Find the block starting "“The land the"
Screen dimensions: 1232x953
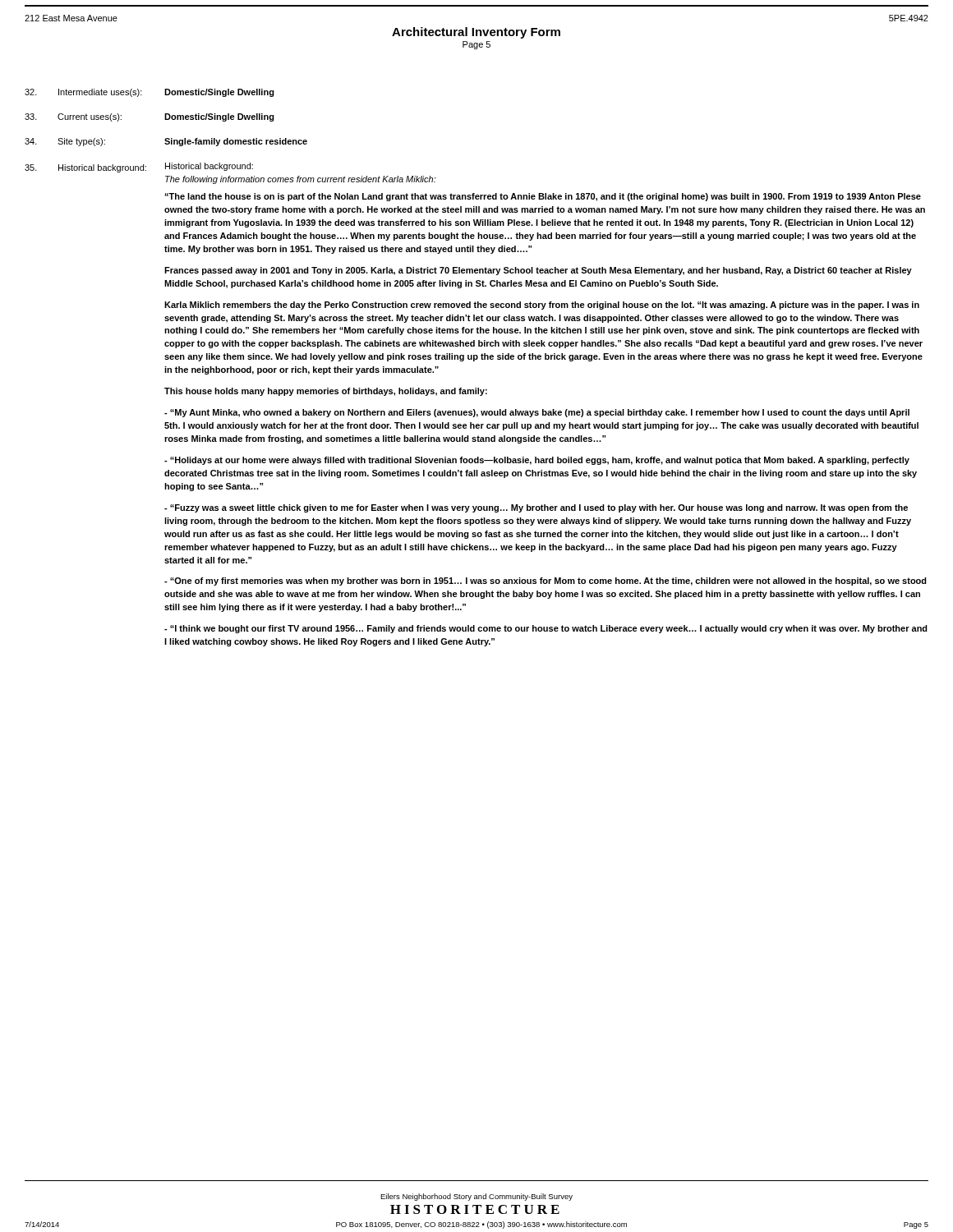click(x=545, y=222)
